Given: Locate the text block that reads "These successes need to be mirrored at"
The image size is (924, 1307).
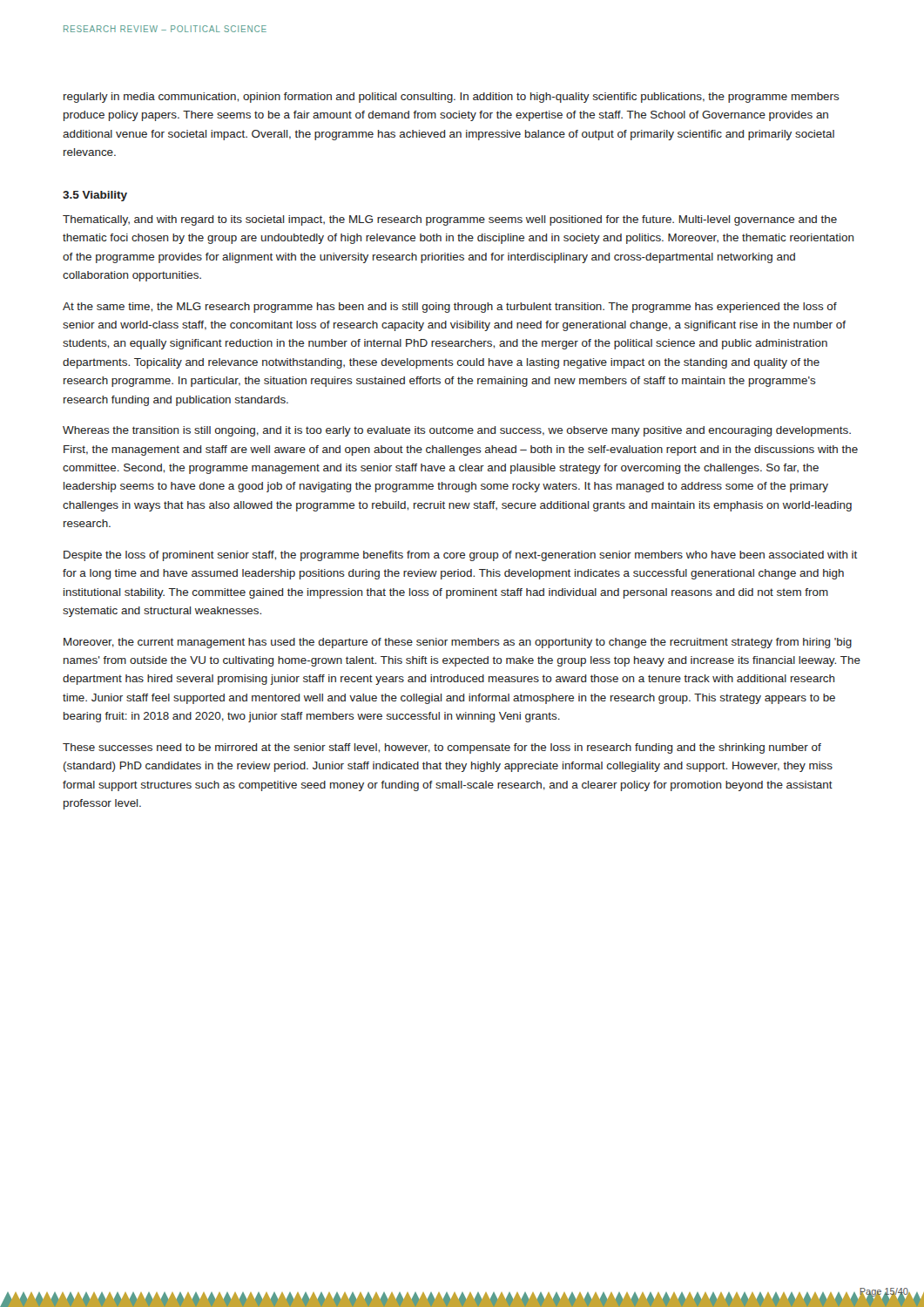Looking at the screenshot, I should [448, 775].
